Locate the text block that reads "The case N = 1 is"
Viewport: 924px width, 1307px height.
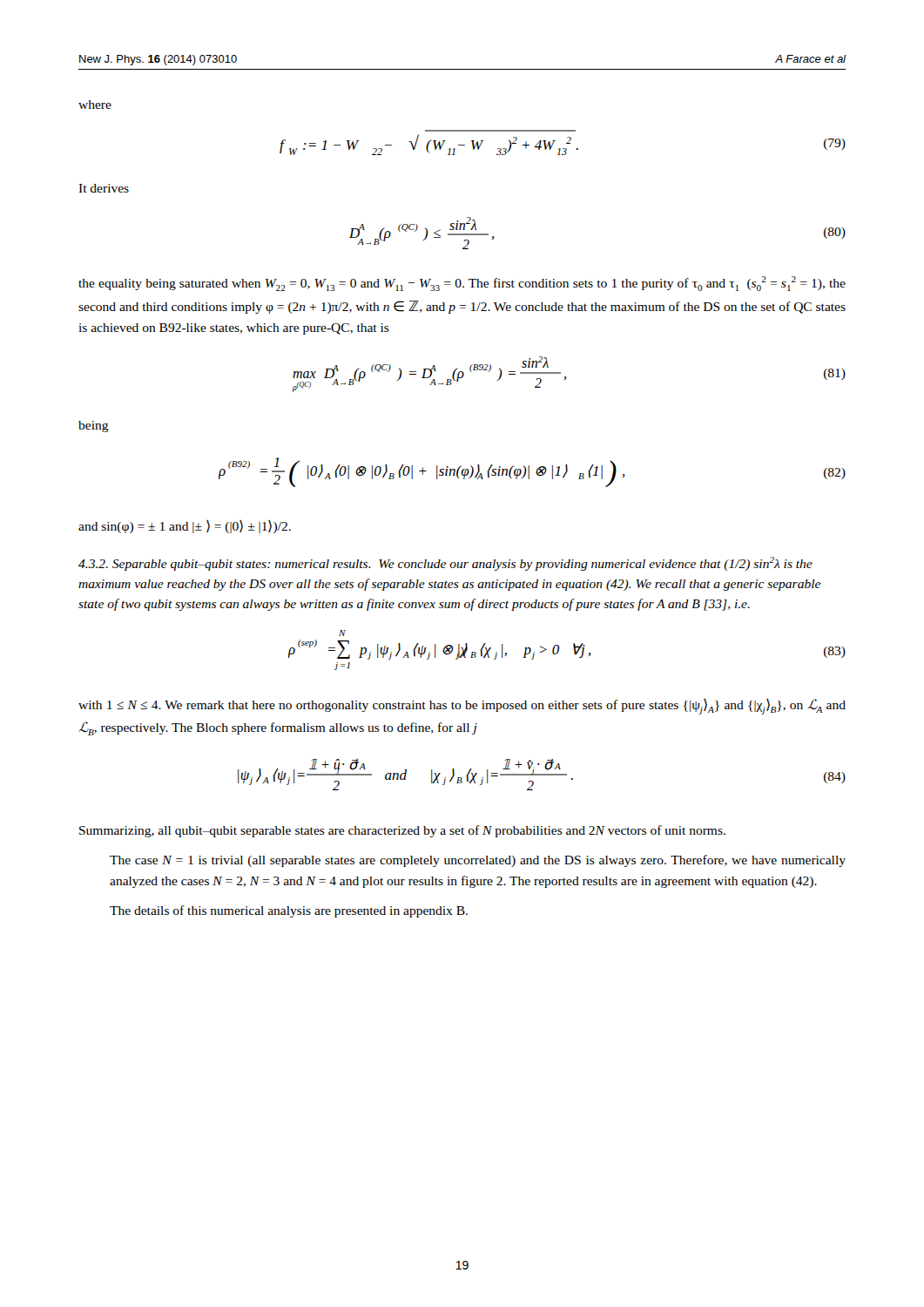(x=478, y=870)
